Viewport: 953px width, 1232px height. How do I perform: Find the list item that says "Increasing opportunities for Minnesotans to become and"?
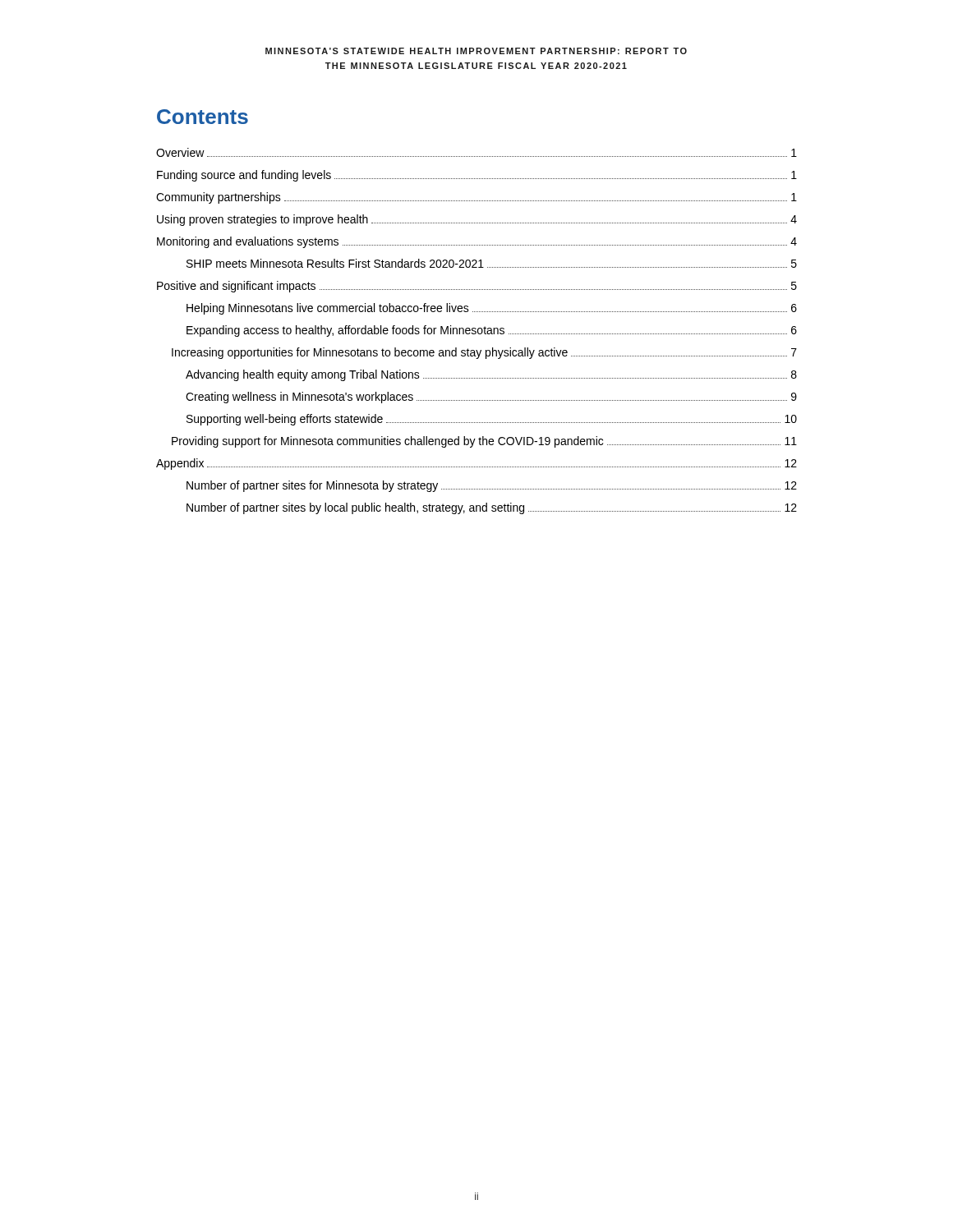(x=484, y=353)
